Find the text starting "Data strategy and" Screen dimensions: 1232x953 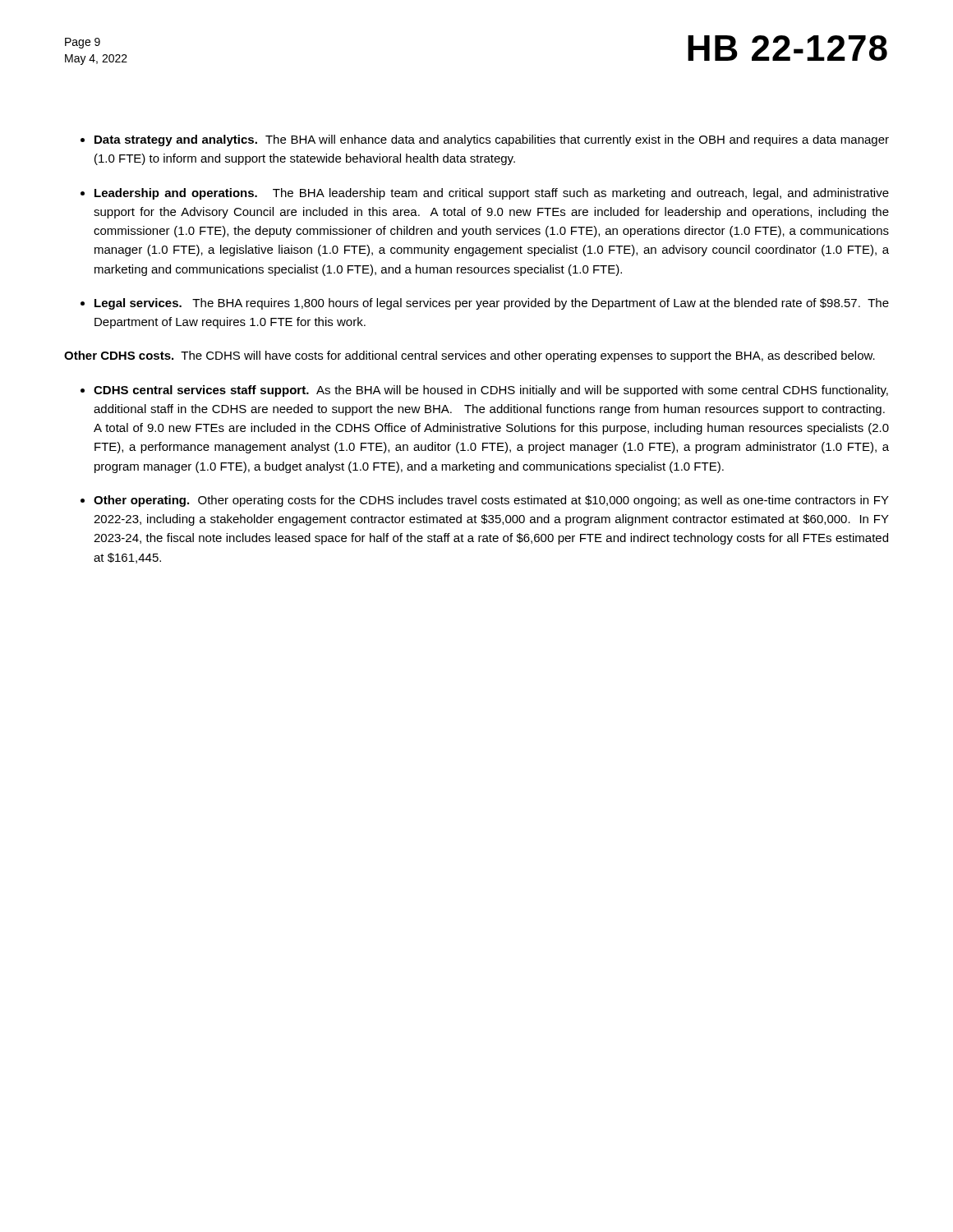coord(491,149)
